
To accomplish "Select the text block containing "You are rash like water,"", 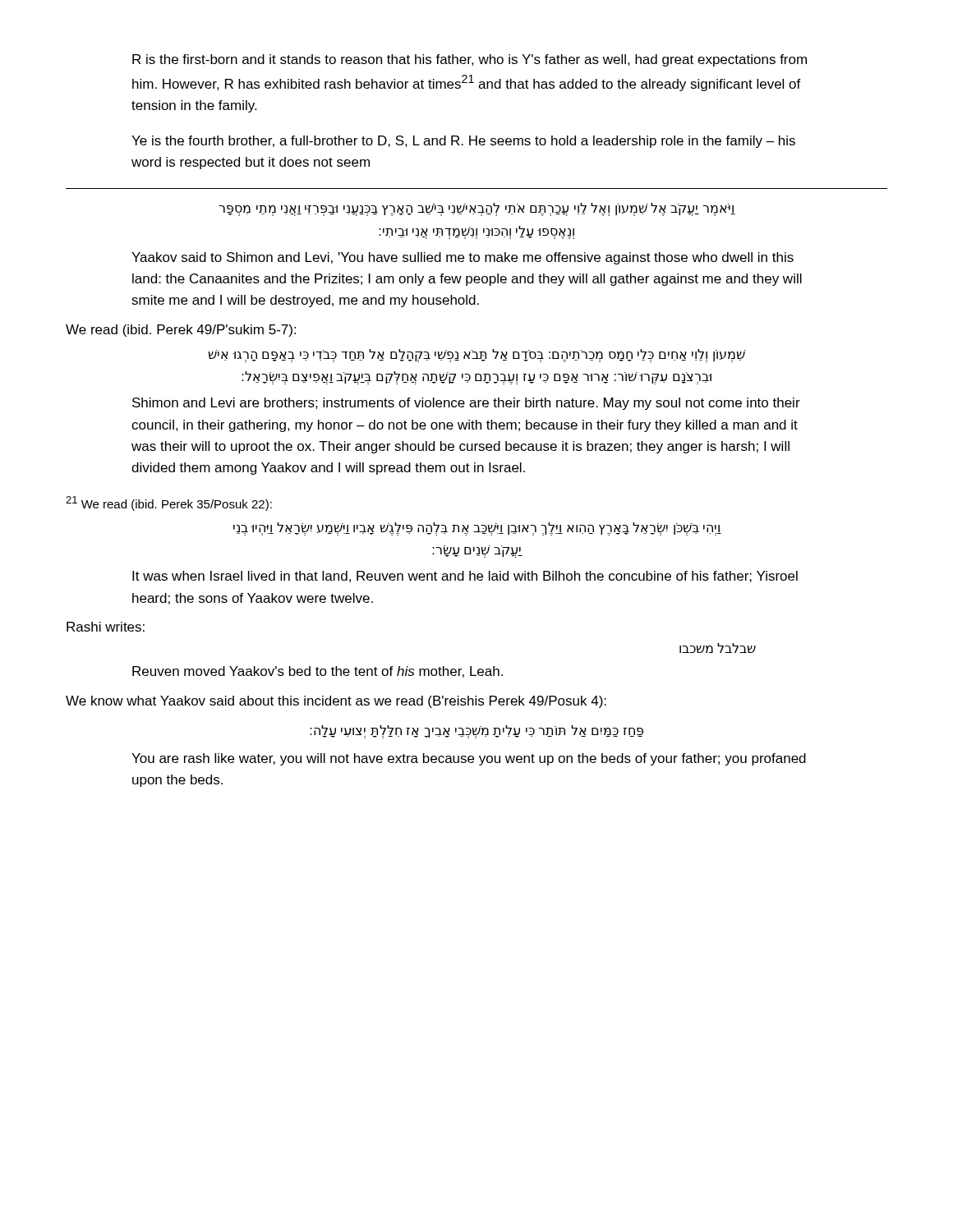I will click(476, 770).
